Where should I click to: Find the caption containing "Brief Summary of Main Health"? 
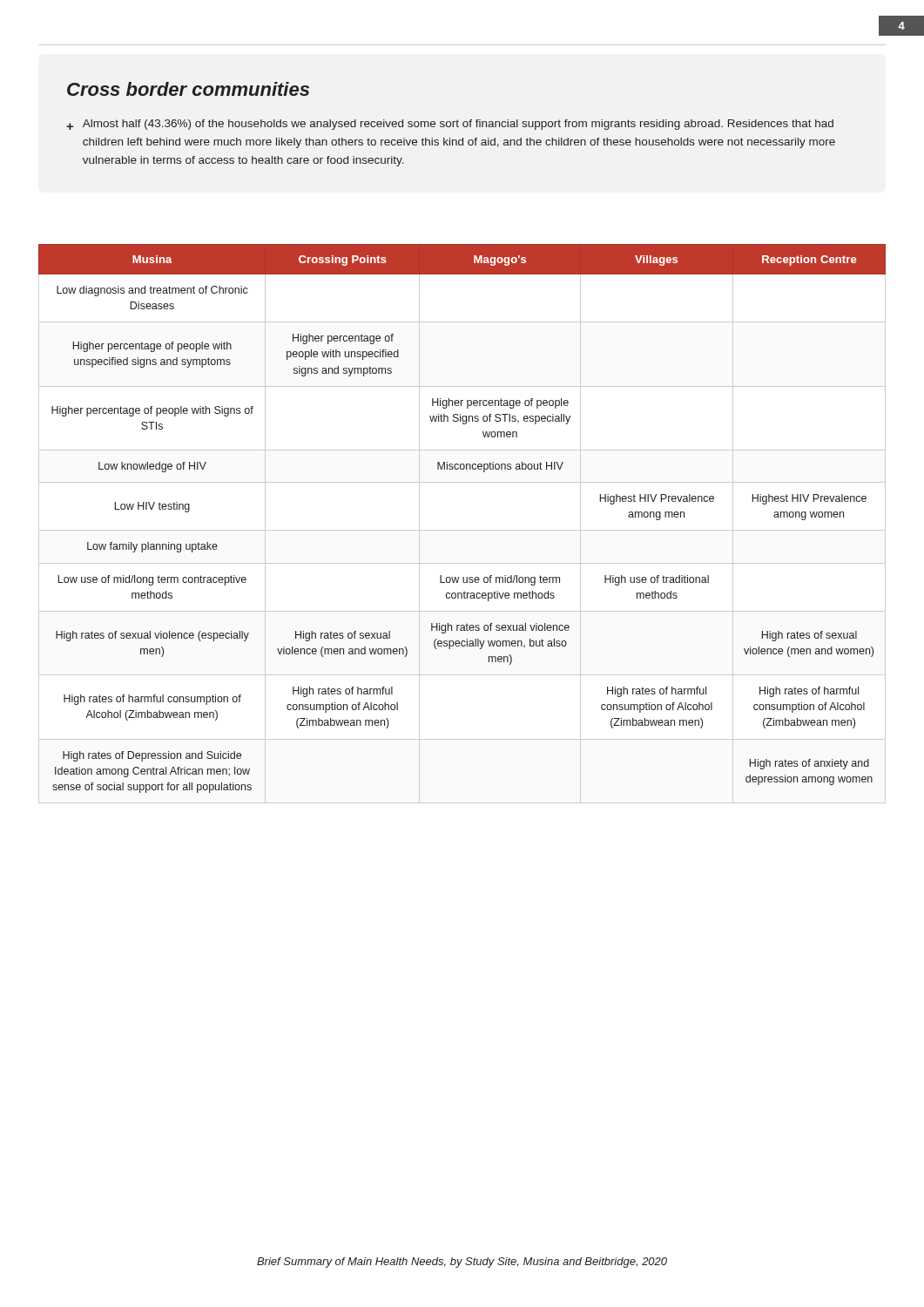[x=462, y=1261]
